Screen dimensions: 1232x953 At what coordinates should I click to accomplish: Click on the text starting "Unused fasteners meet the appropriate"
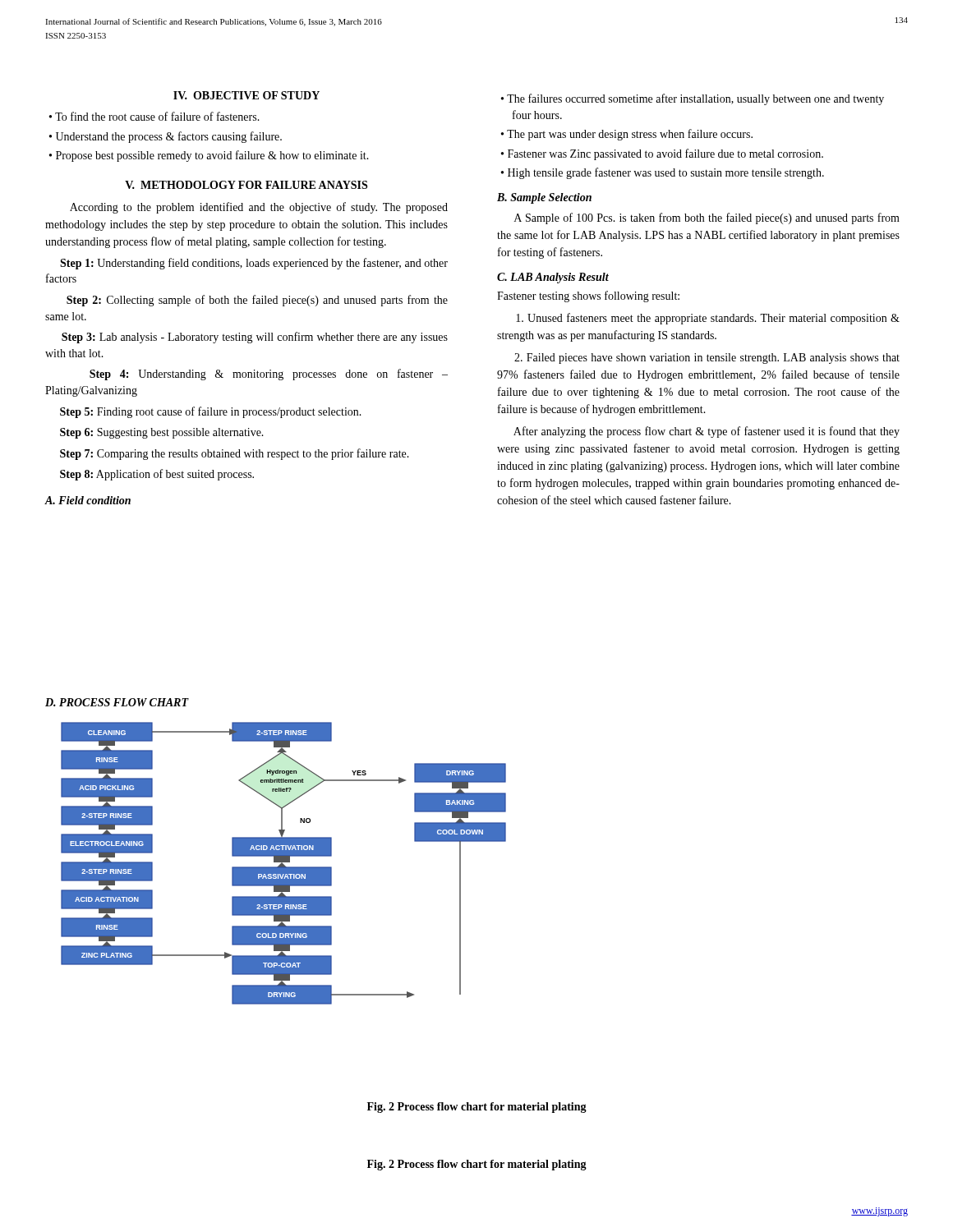pyautogui.click(x=698, y=327)
